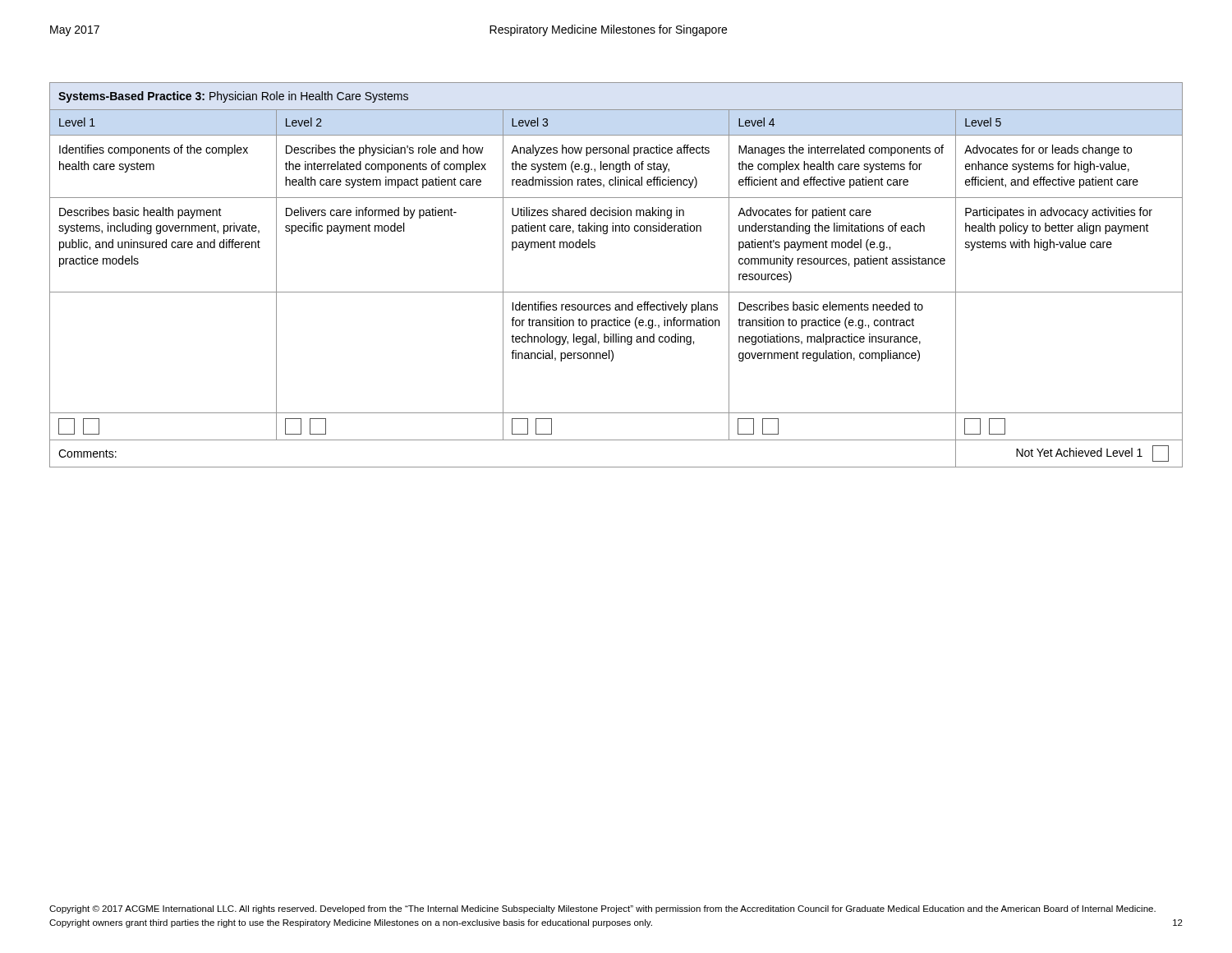Find the block on this page that starts "Copyright © 2017 ACGME International LLC. All rights"
1232x953 pixels.
[616, 917]
